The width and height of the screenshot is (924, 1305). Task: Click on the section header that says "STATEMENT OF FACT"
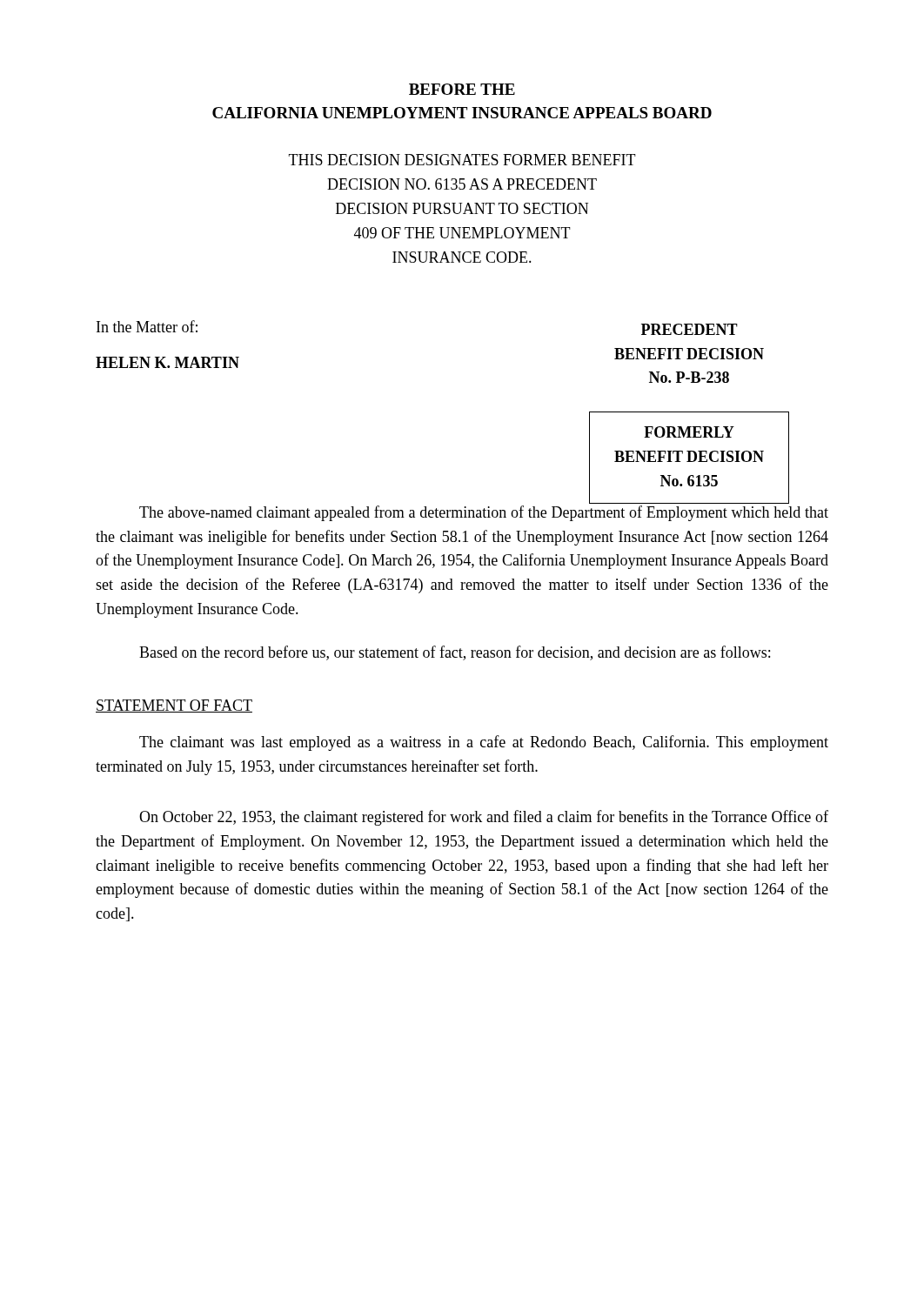click(174, 706)
